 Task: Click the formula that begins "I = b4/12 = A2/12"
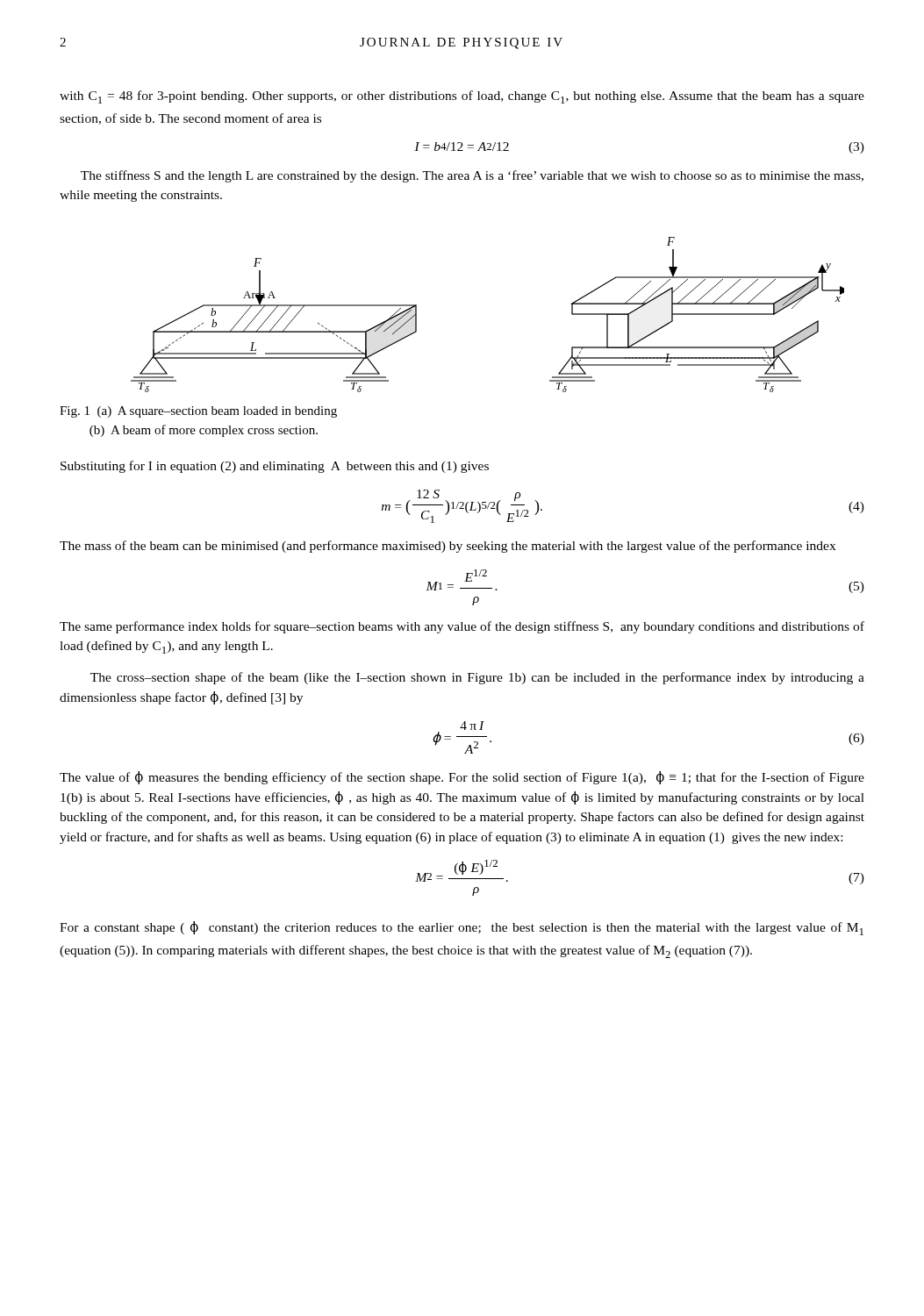pyautogui.click(x=460, y=148)
